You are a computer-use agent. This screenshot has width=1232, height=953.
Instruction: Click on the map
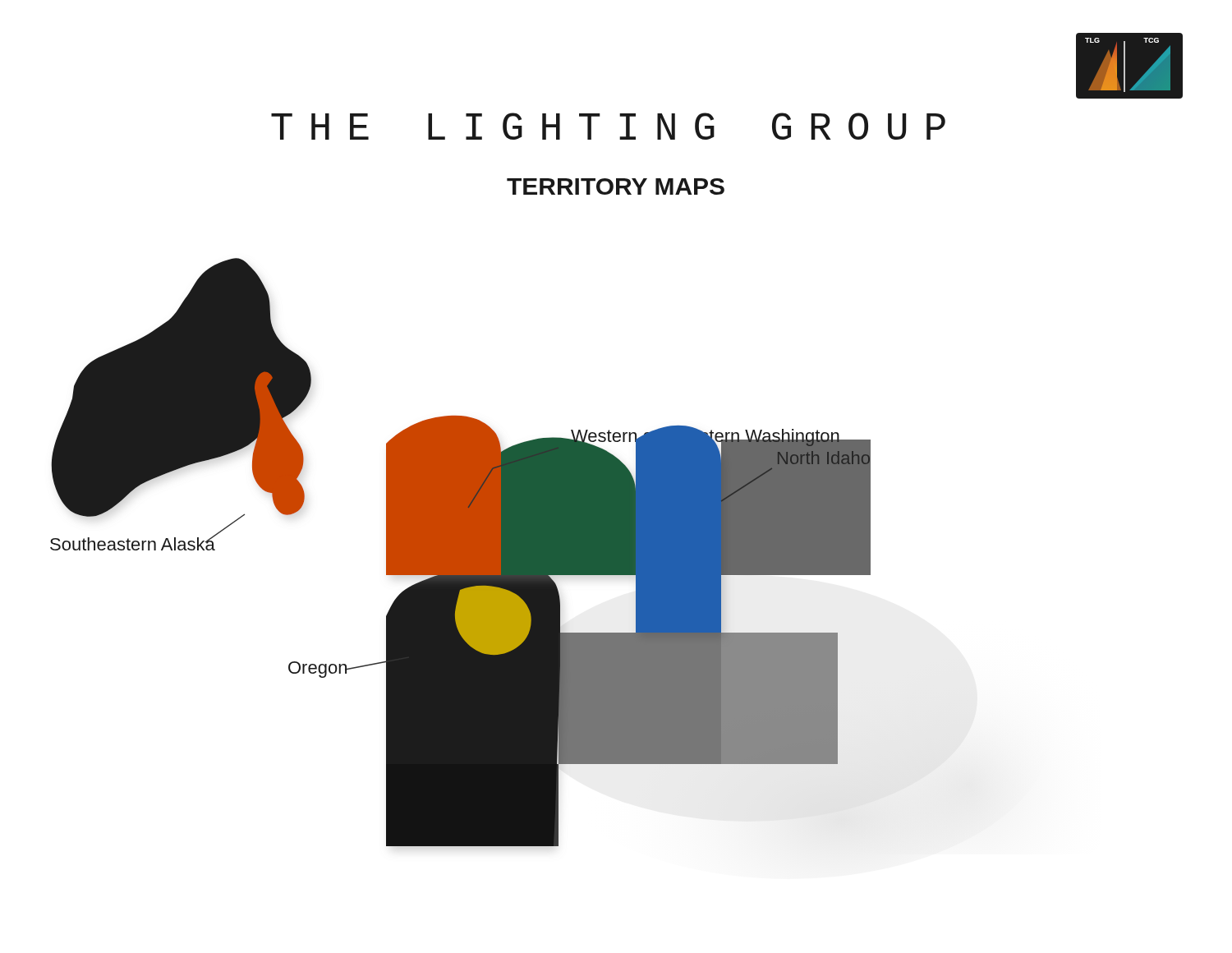[616, 550]
